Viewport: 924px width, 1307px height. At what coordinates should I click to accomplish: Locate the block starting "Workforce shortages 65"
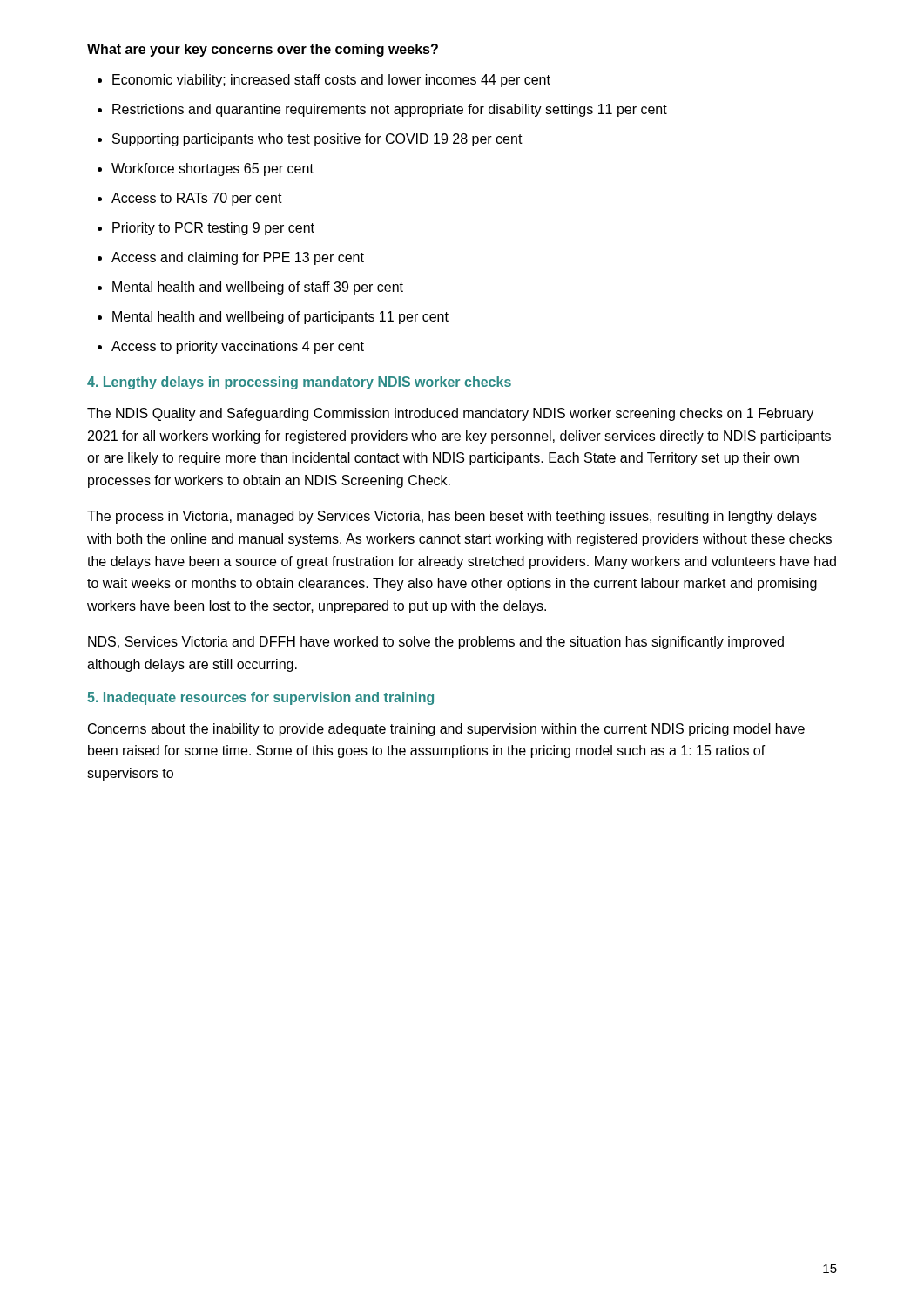tap(212, 169)
